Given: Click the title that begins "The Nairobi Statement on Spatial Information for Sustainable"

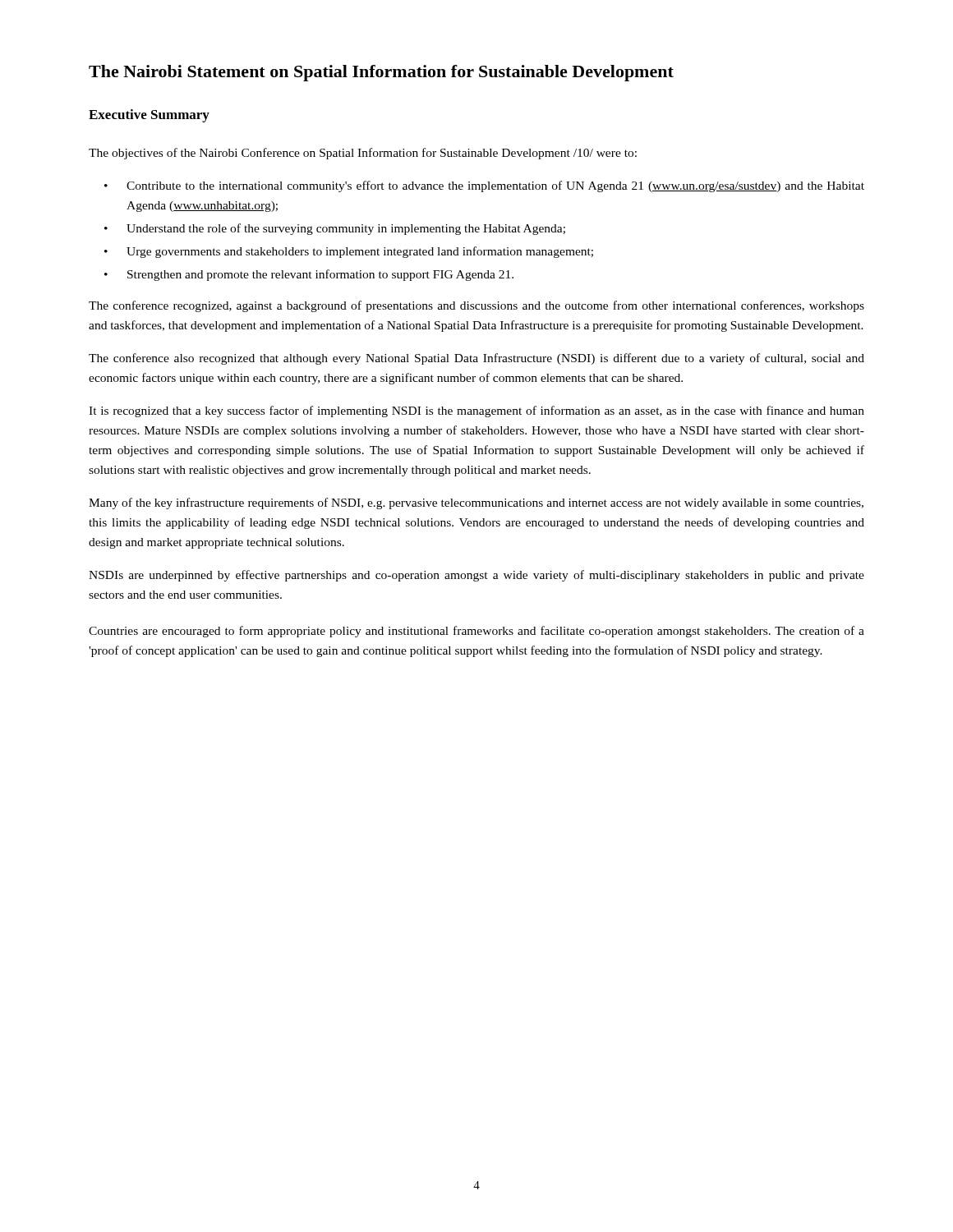Looking at the screenshot, I should coord(381,71).
